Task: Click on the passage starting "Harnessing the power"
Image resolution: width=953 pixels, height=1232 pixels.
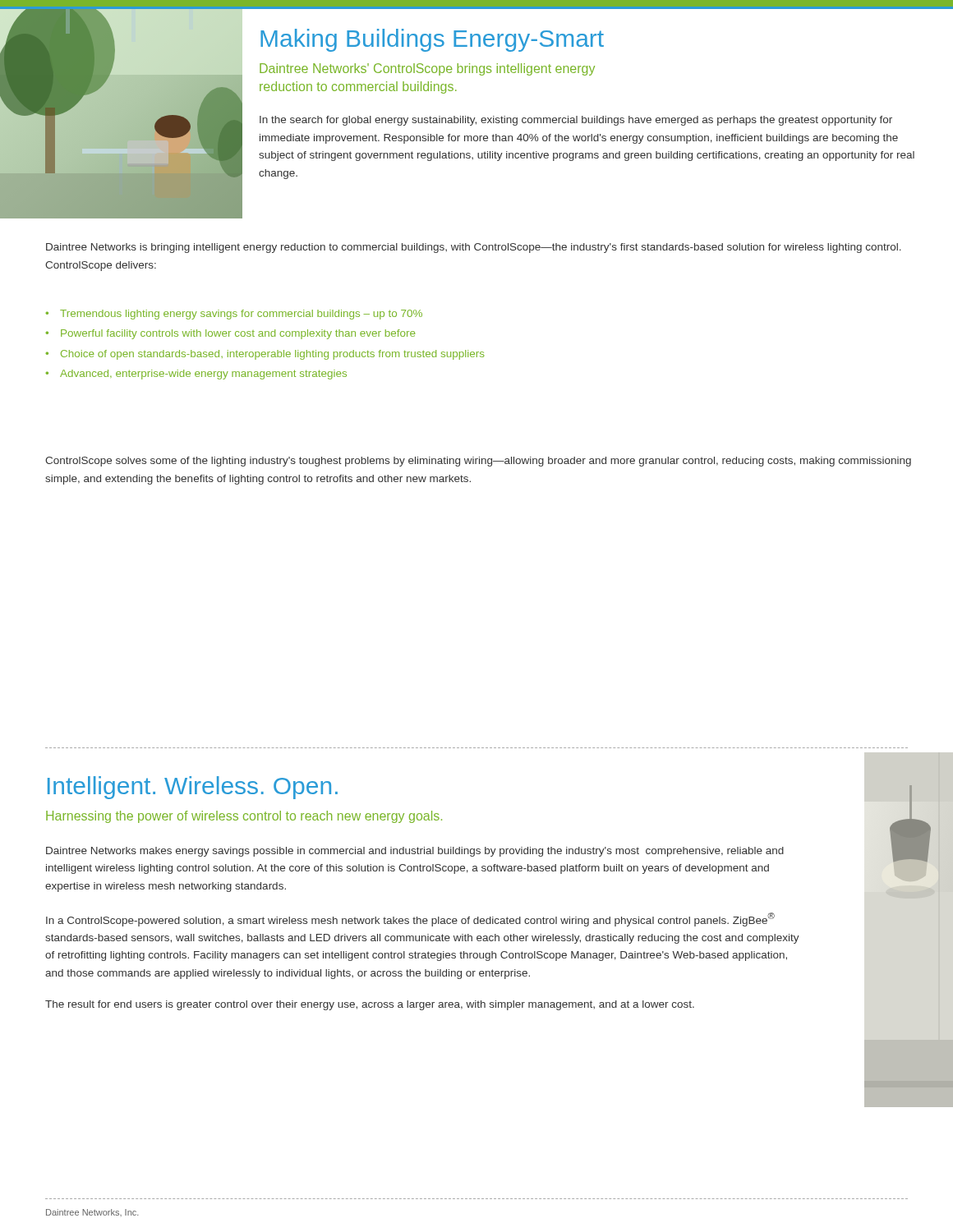Action: [244, 816]
